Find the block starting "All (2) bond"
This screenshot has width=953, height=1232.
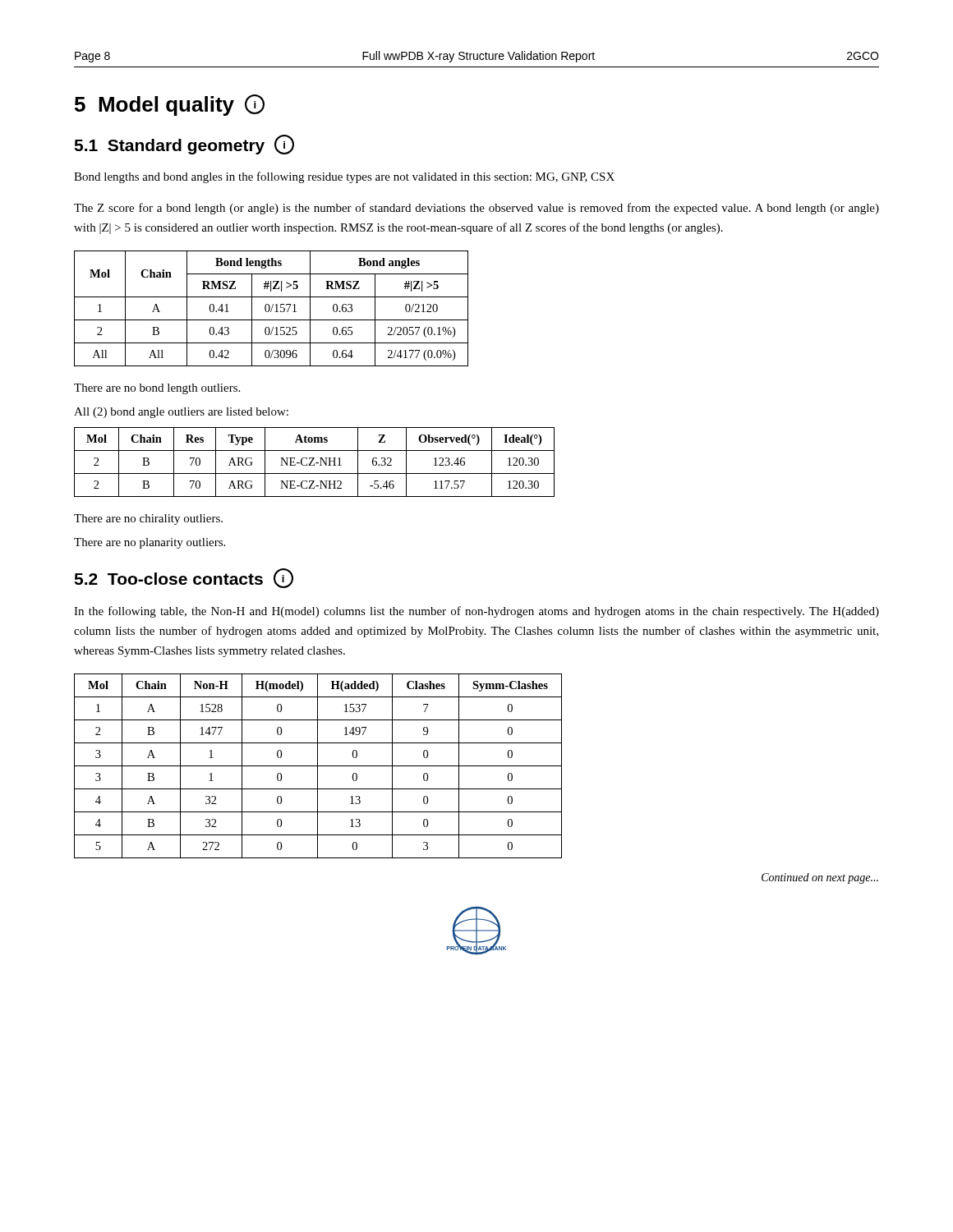[x=182, y=411]
